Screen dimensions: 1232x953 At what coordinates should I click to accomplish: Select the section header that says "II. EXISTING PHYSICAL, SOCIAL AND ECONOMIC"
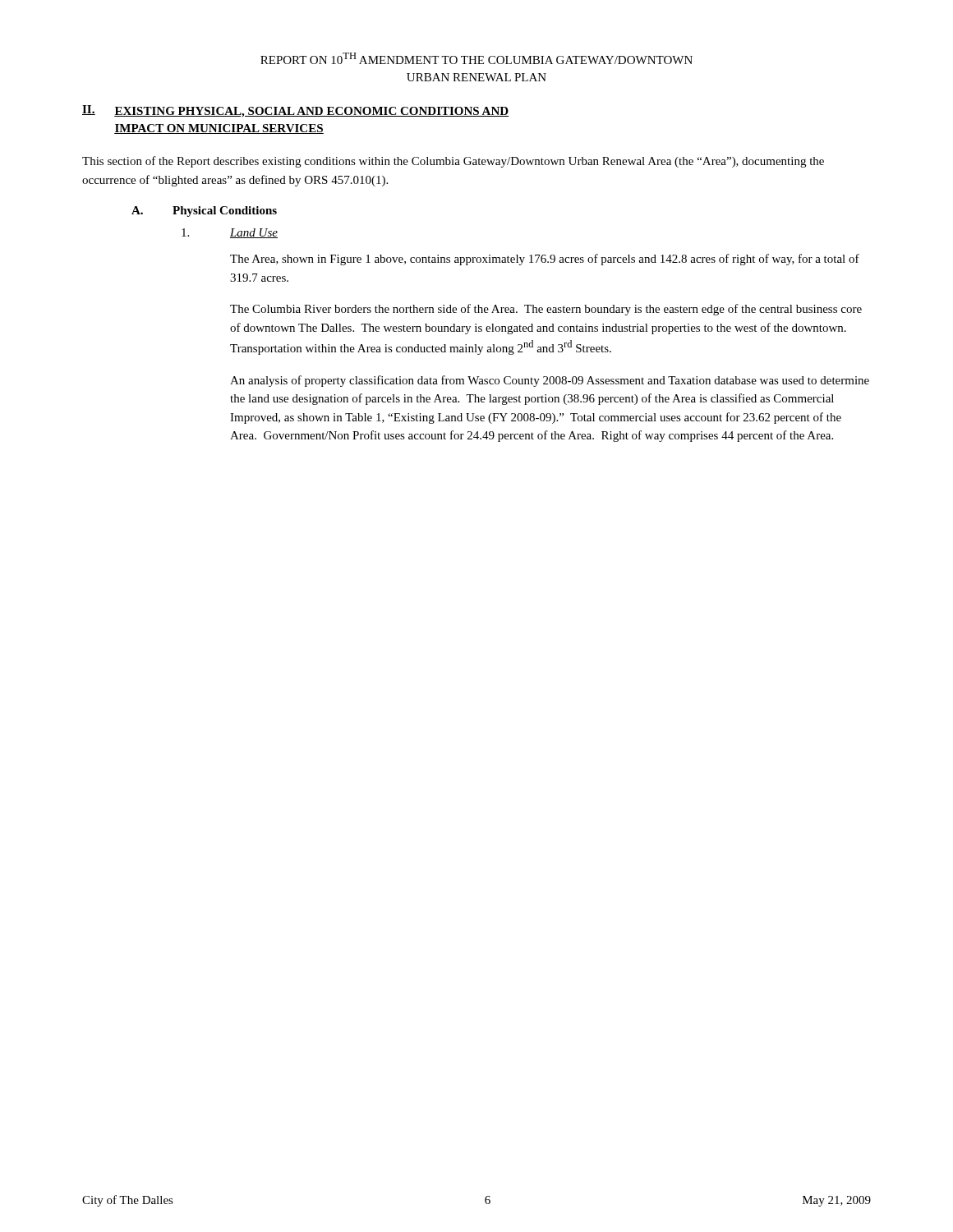pyautogui.click(x=295, y=120)
